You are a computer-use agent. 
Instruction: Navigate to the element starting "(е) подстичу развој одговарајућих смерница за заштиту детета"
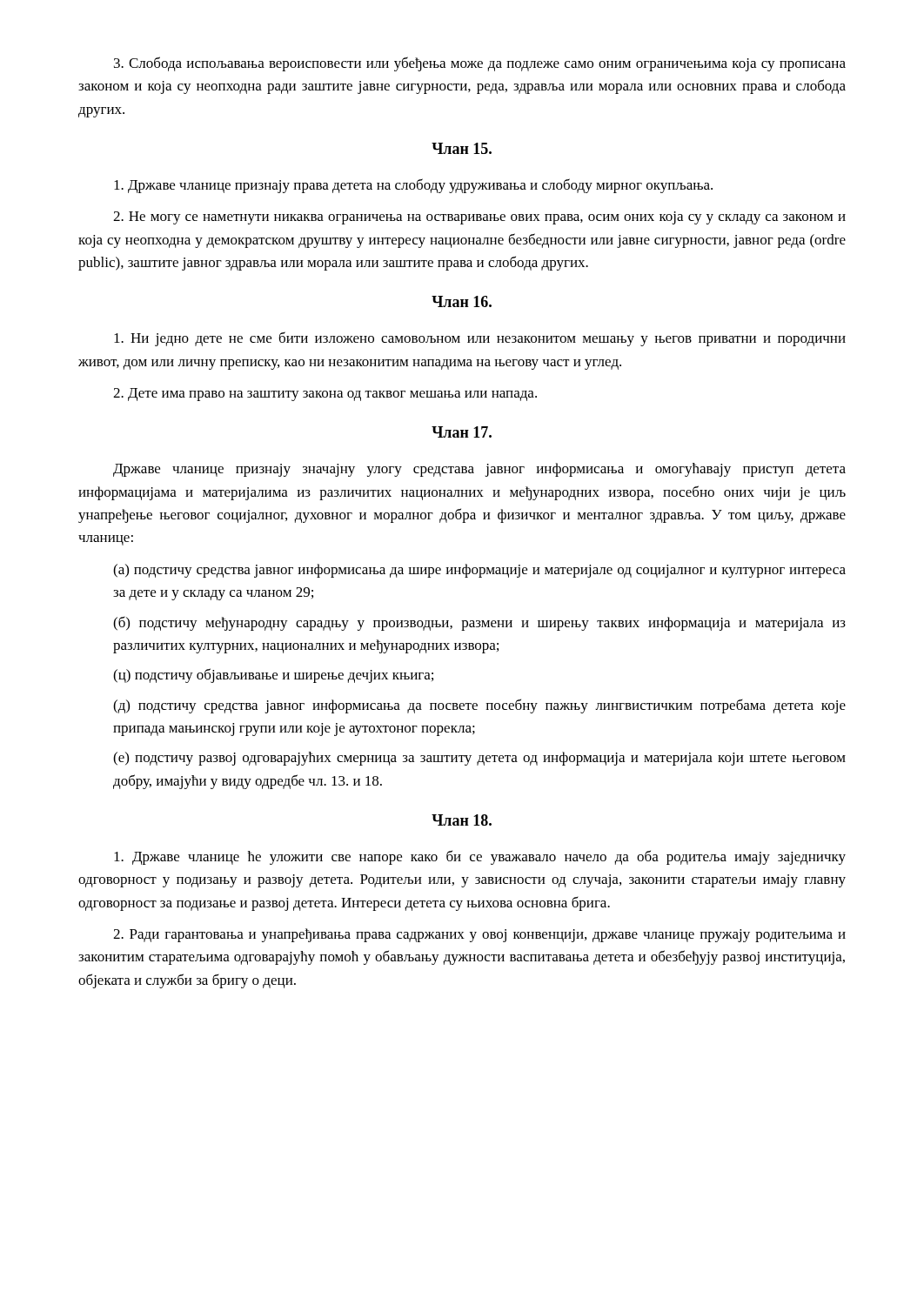pyautogui.click(x=479, y=769)
